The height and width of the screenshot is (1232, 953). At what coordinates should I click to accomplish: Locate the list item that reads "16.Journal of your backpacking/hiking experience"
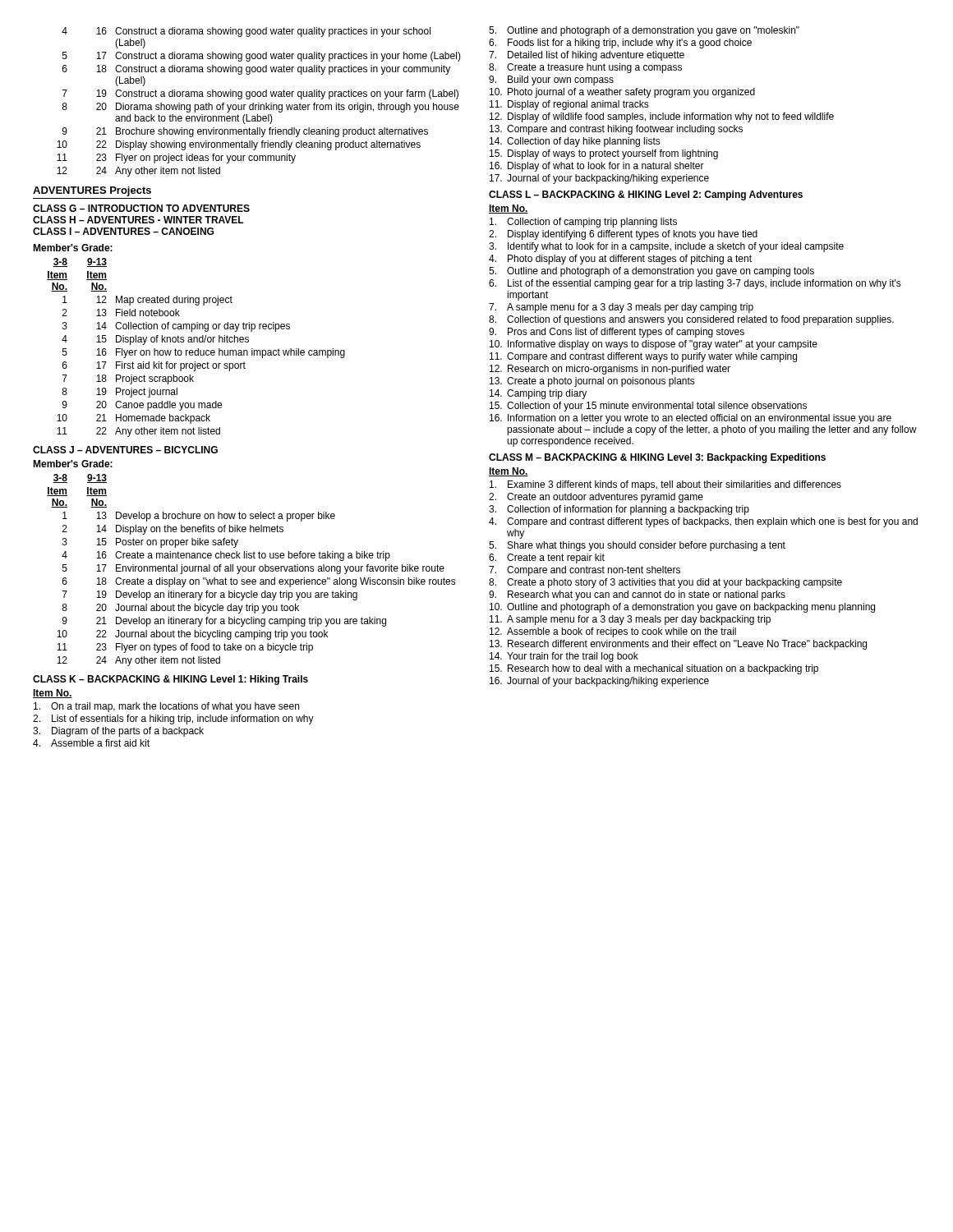click(599, 681)
